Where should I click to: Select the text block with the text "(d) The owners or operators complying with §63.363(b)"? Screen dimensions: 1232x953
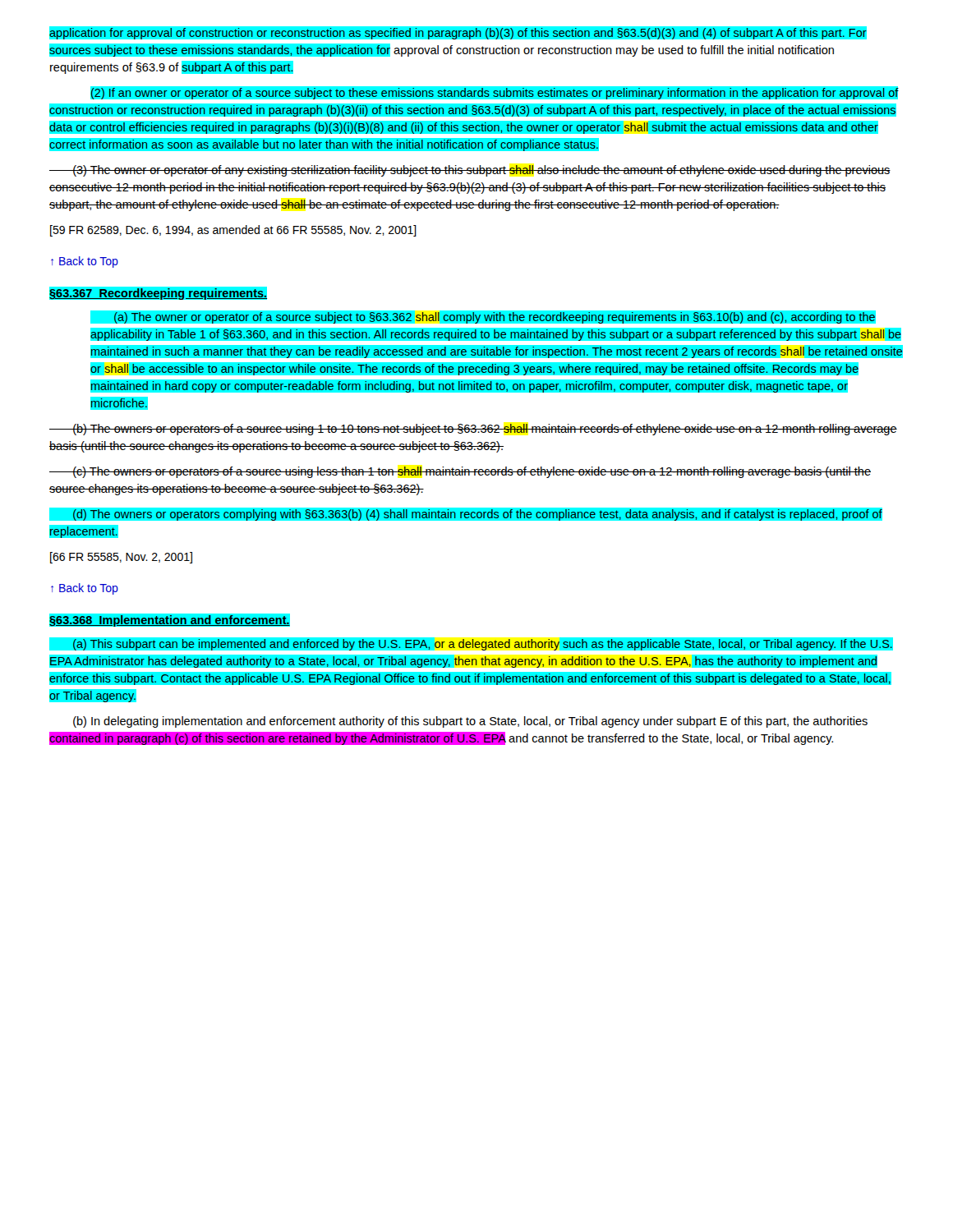(x=466, y=523)
